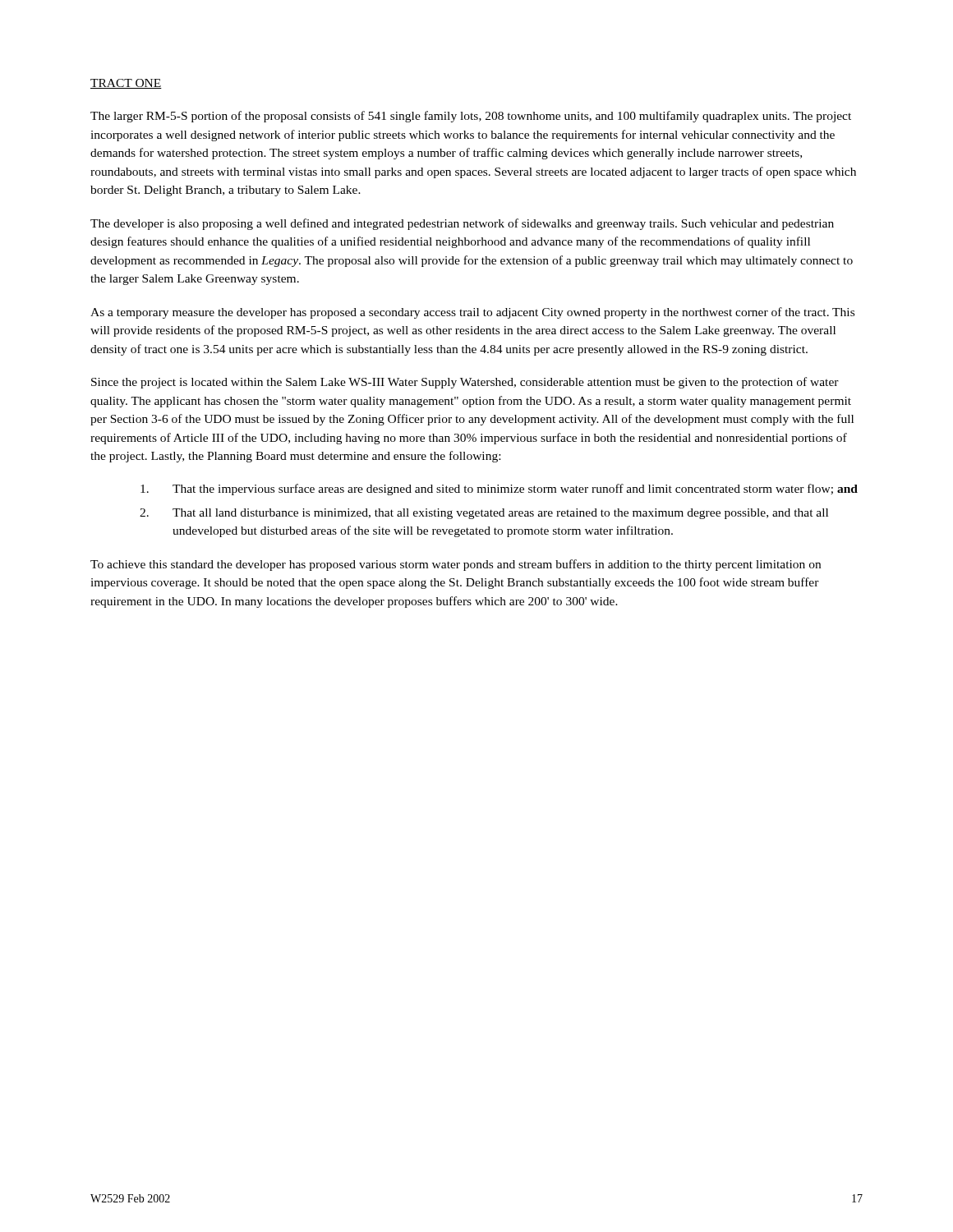Where is the passage that starts "To achieve this standard the developer has proposed"?
Image resolution: width=953 pixels, height=1232 pixels.
point(456,582)
